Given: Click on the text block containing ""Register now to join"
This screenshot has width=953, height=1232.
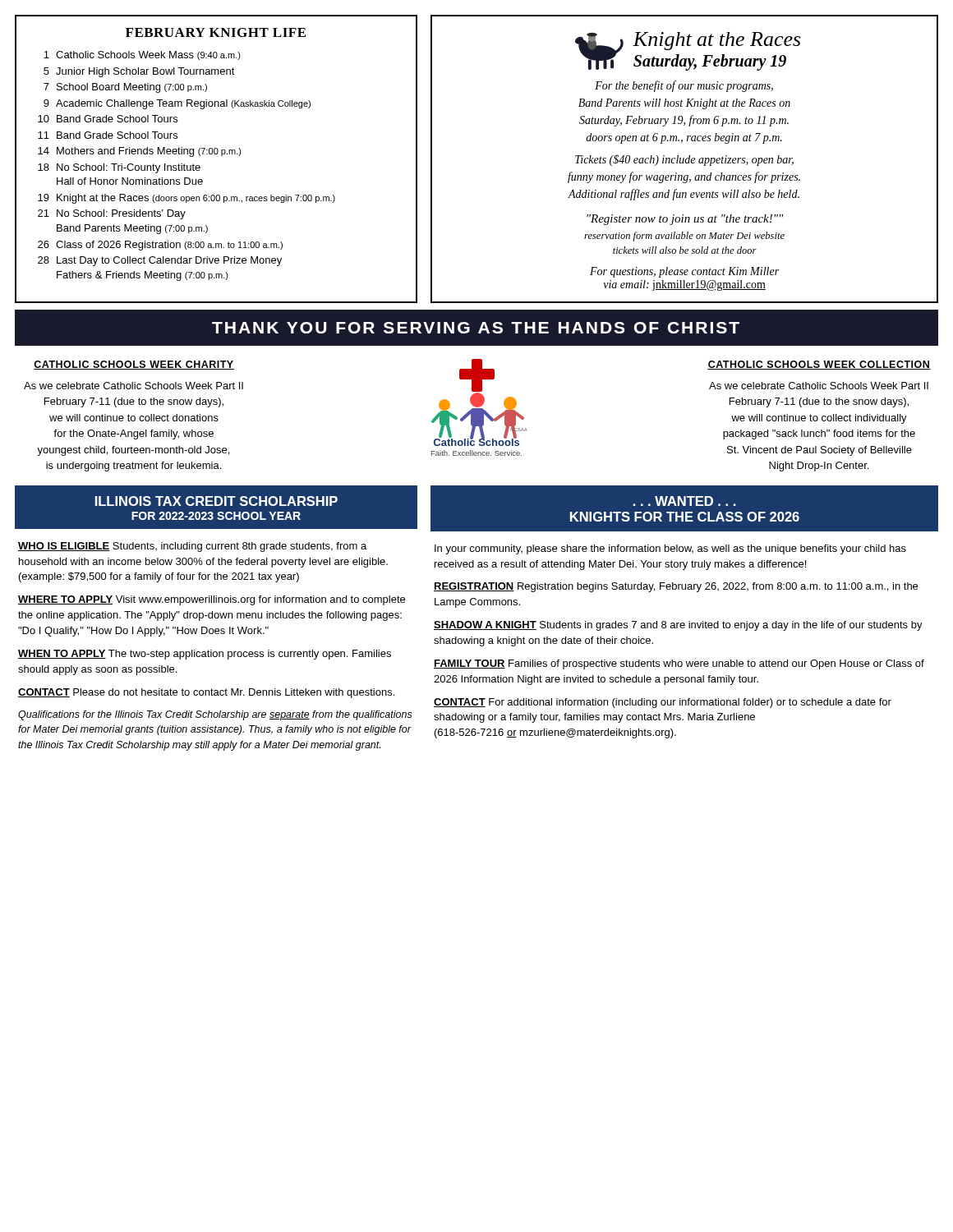Looking at the screenshot, I should [684, 234].
